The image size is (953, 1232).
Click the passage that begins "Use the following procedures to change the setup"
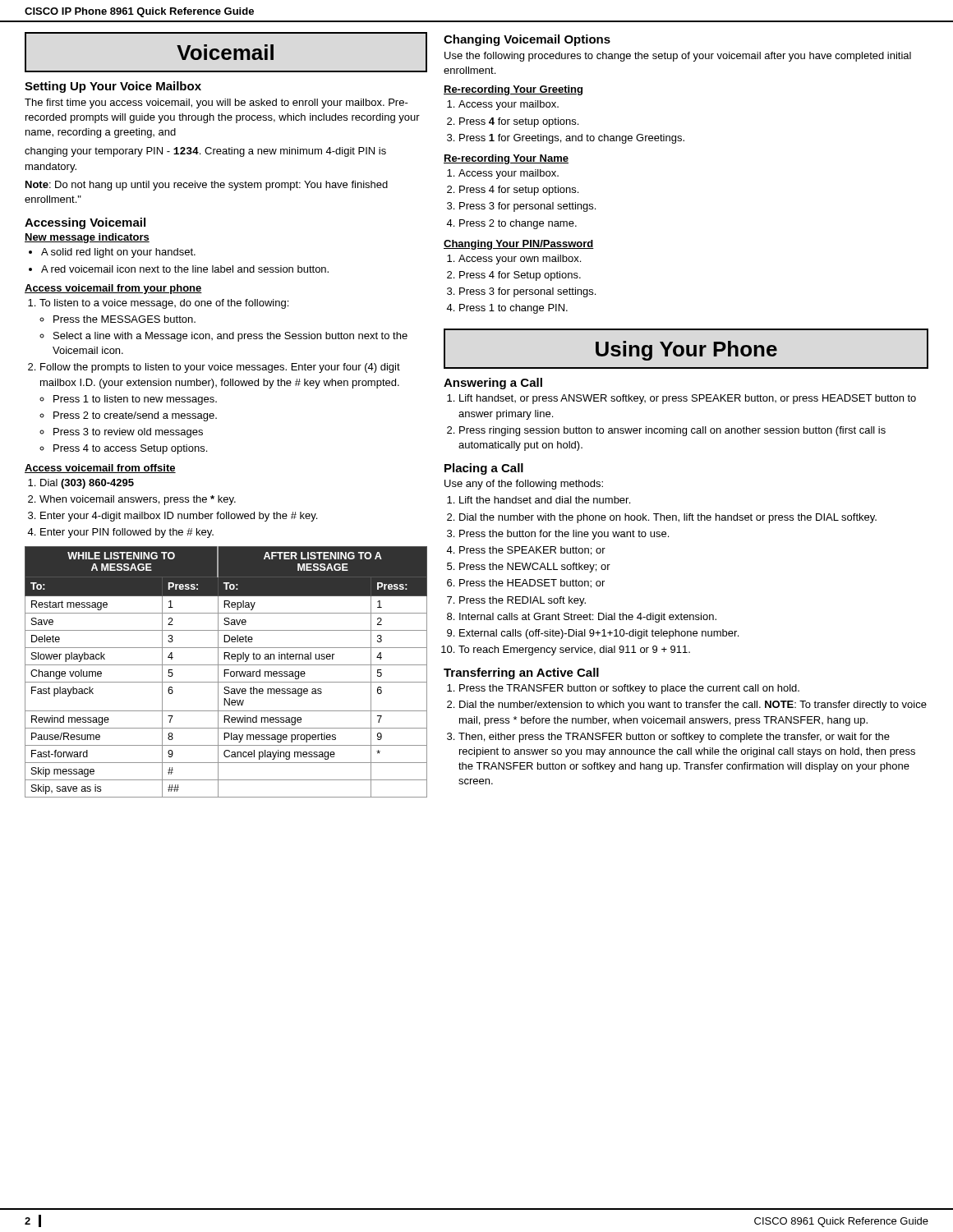click(686, 63)
